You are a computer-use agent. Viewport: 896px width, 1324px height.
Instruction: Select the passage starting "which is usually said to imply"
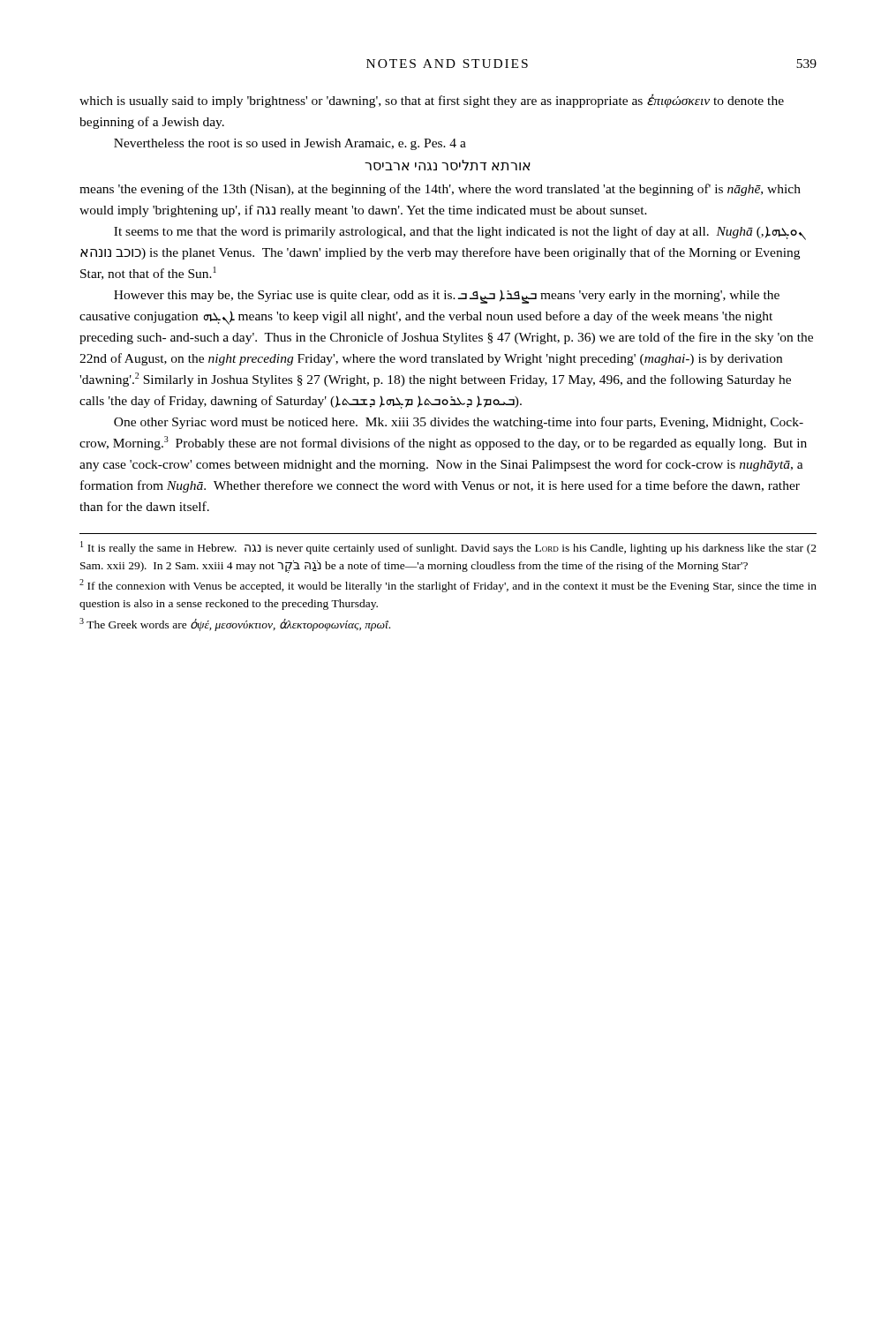(x=432, y=111)
